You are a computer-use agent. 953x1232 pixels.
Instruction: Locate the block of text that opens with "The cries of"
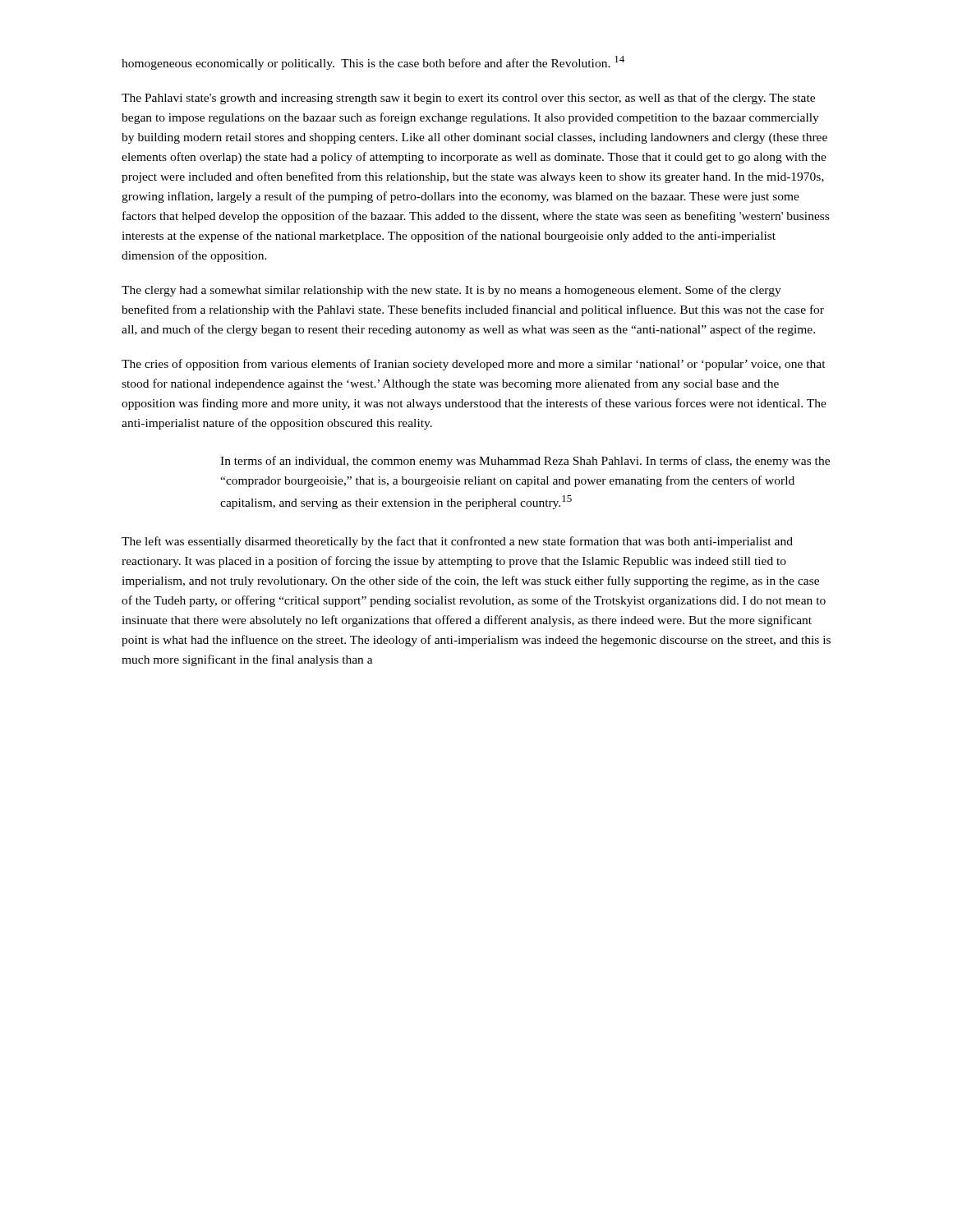[474, 393]
